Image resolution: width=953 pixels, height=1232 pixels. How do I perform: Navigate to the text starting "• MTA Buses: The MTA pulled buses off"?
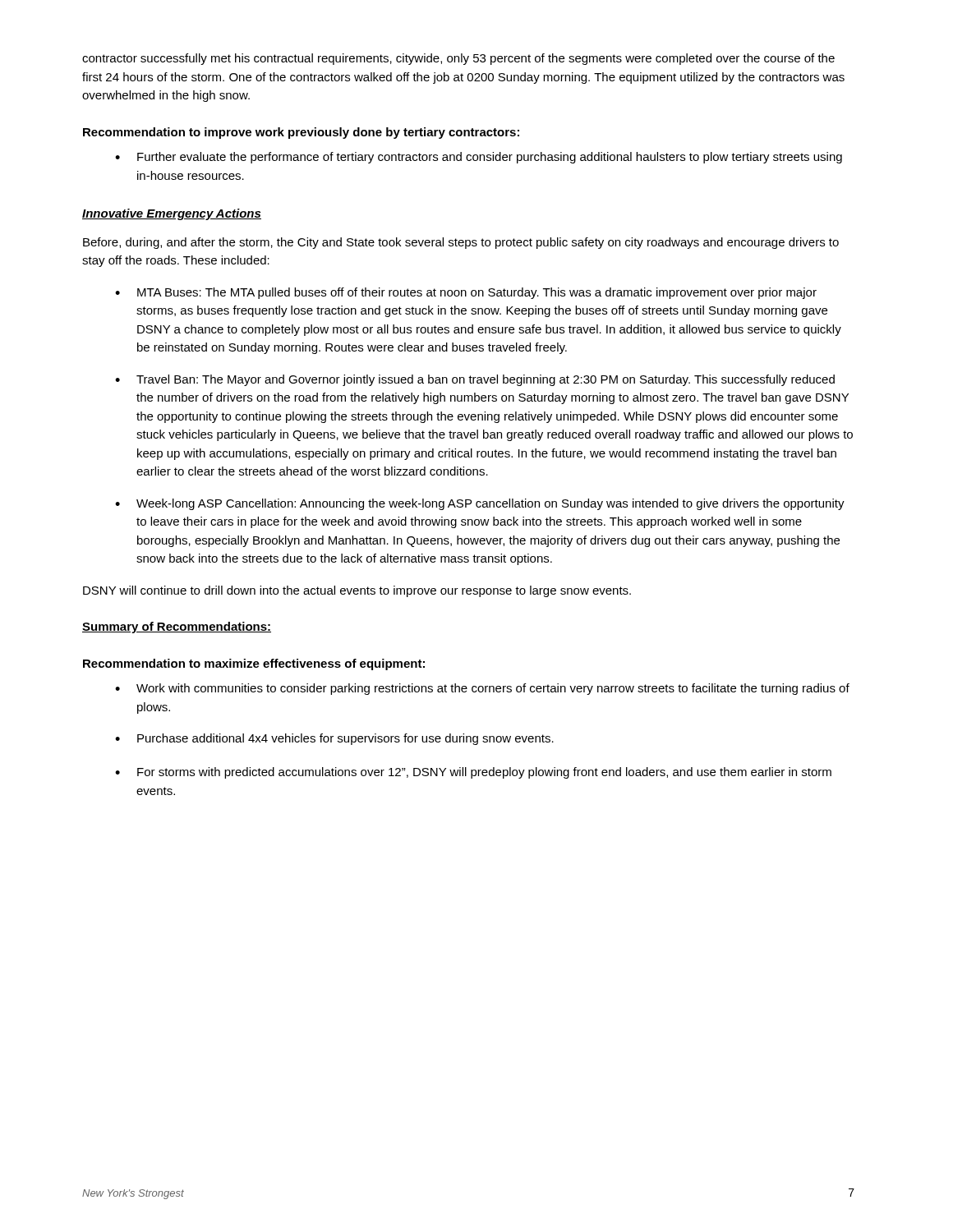point(485,320)
